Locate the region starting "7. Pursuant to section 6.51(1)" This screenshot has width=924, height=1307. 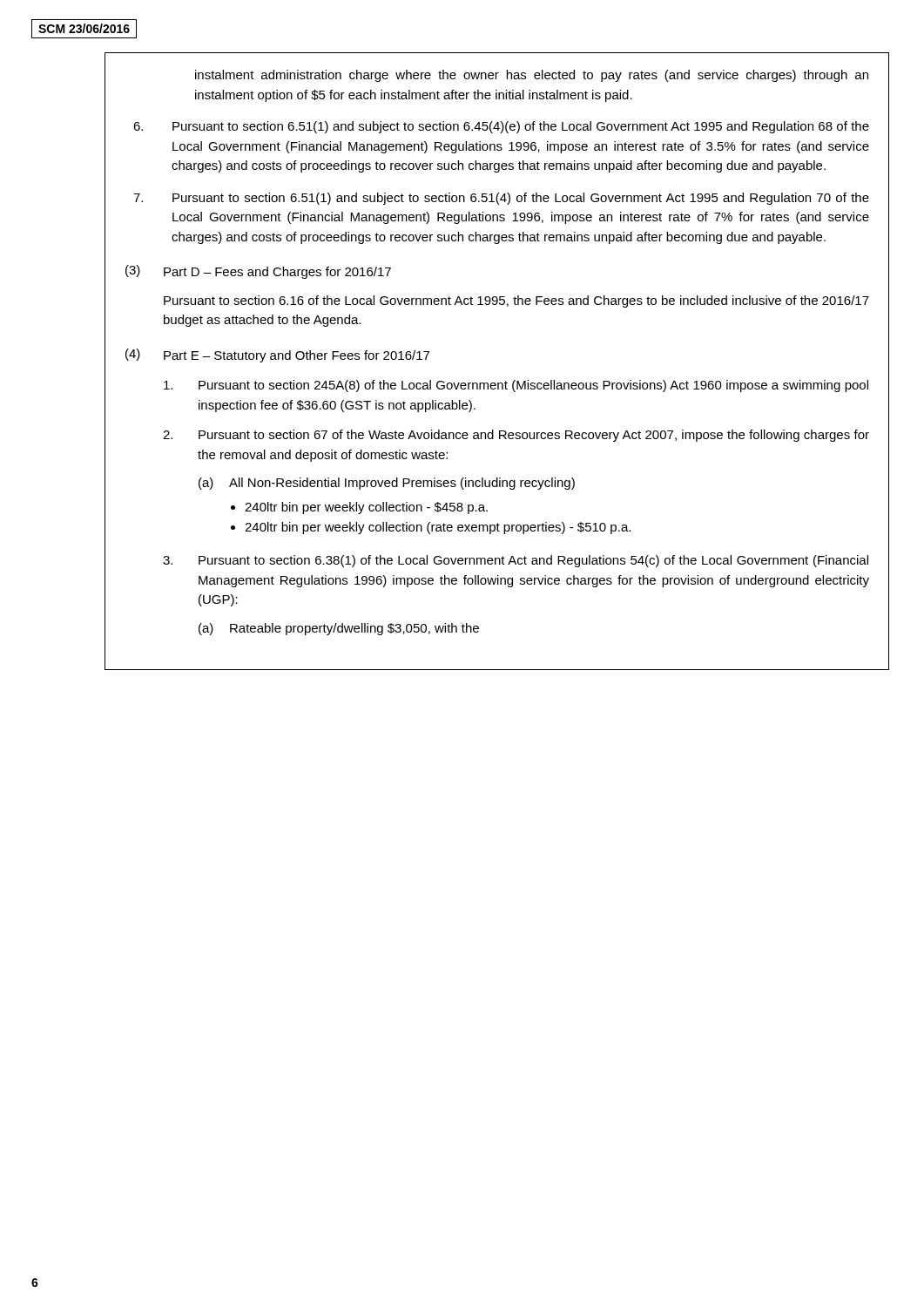497,217
